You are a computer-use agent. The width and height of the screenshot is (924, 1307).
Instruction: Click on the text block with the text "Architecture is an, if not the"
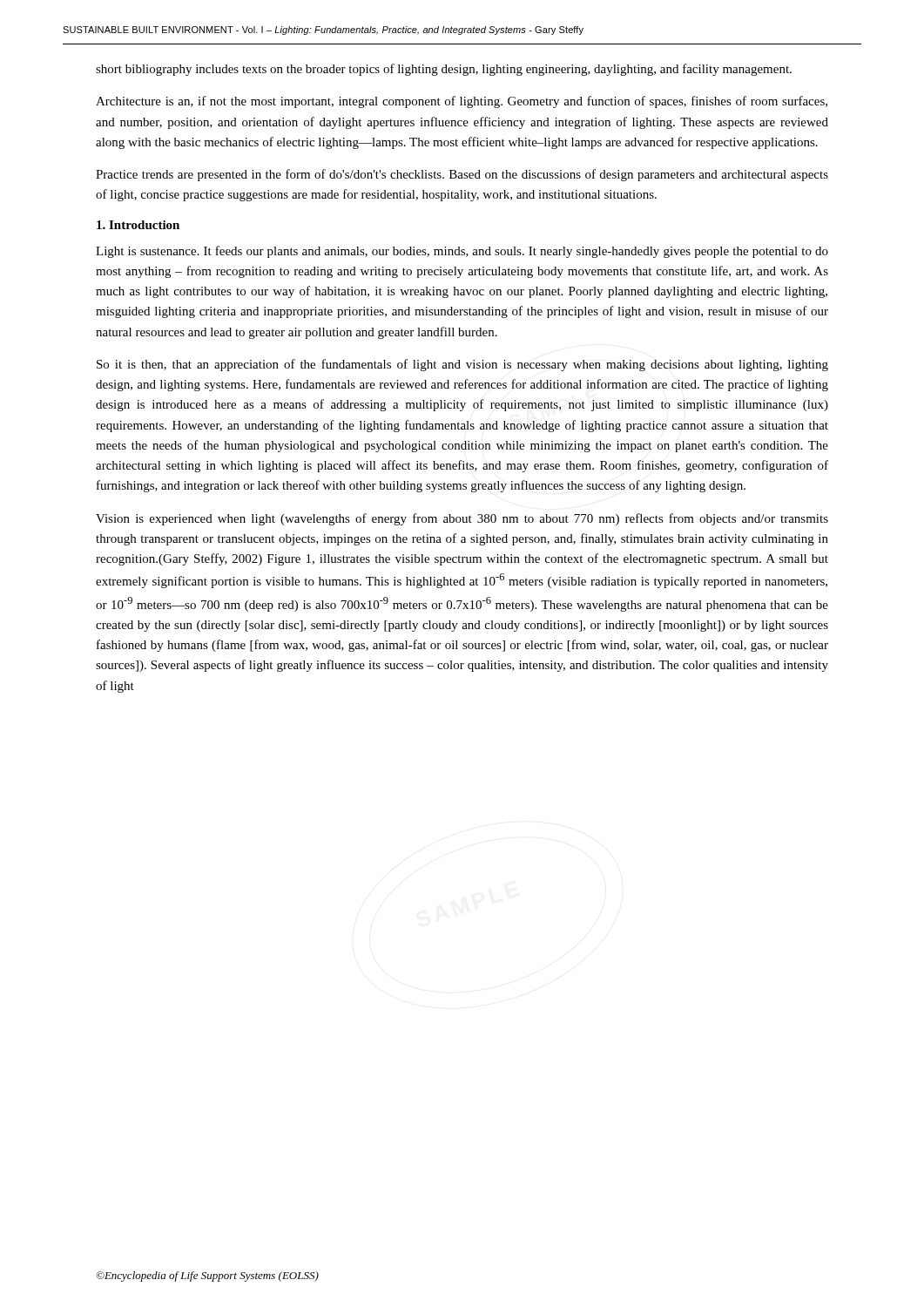[462, 122]
